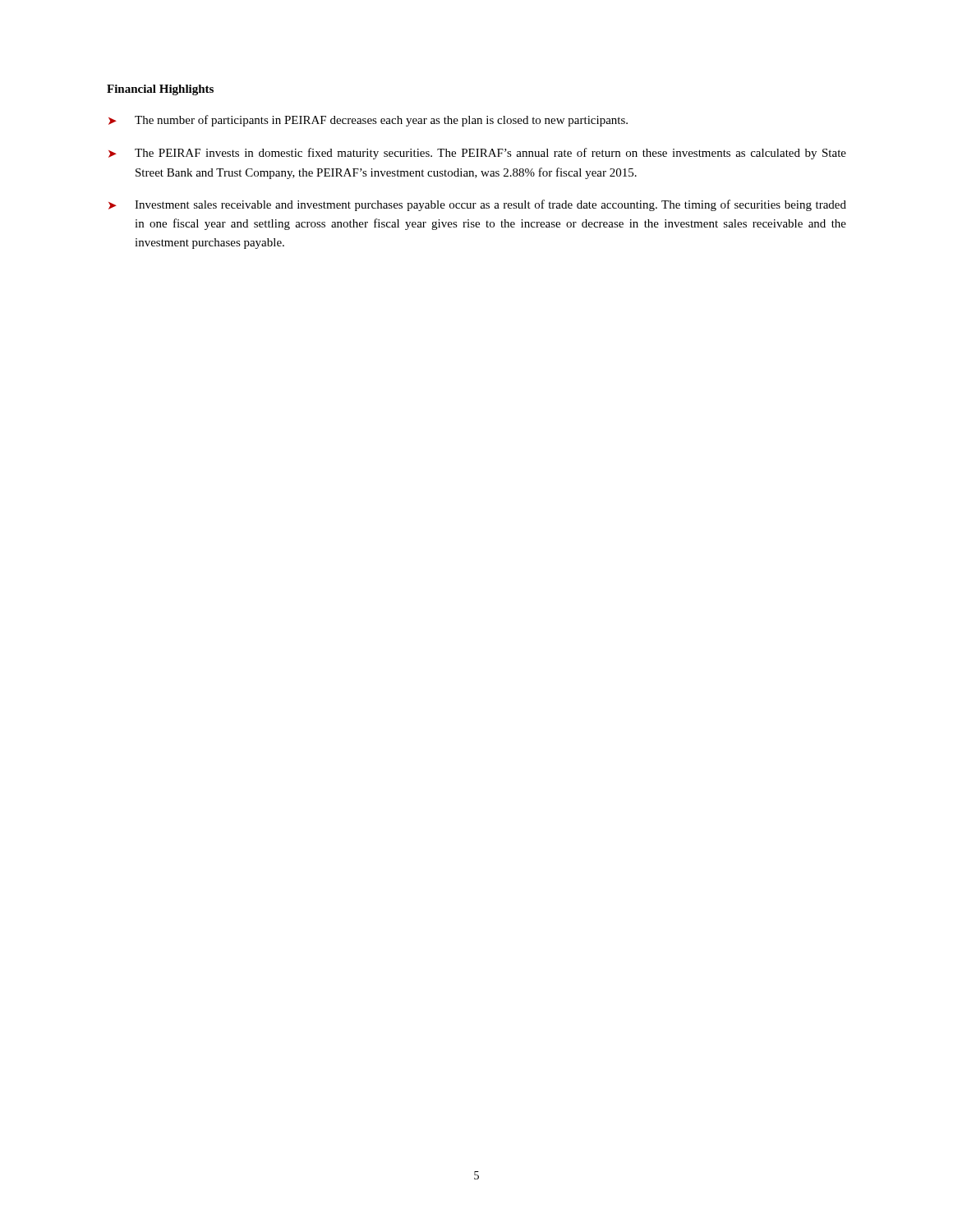953x1232 pixels.
Task: Find the list item with the text "➤ Investment sales receivable and"
Action: 476,224
